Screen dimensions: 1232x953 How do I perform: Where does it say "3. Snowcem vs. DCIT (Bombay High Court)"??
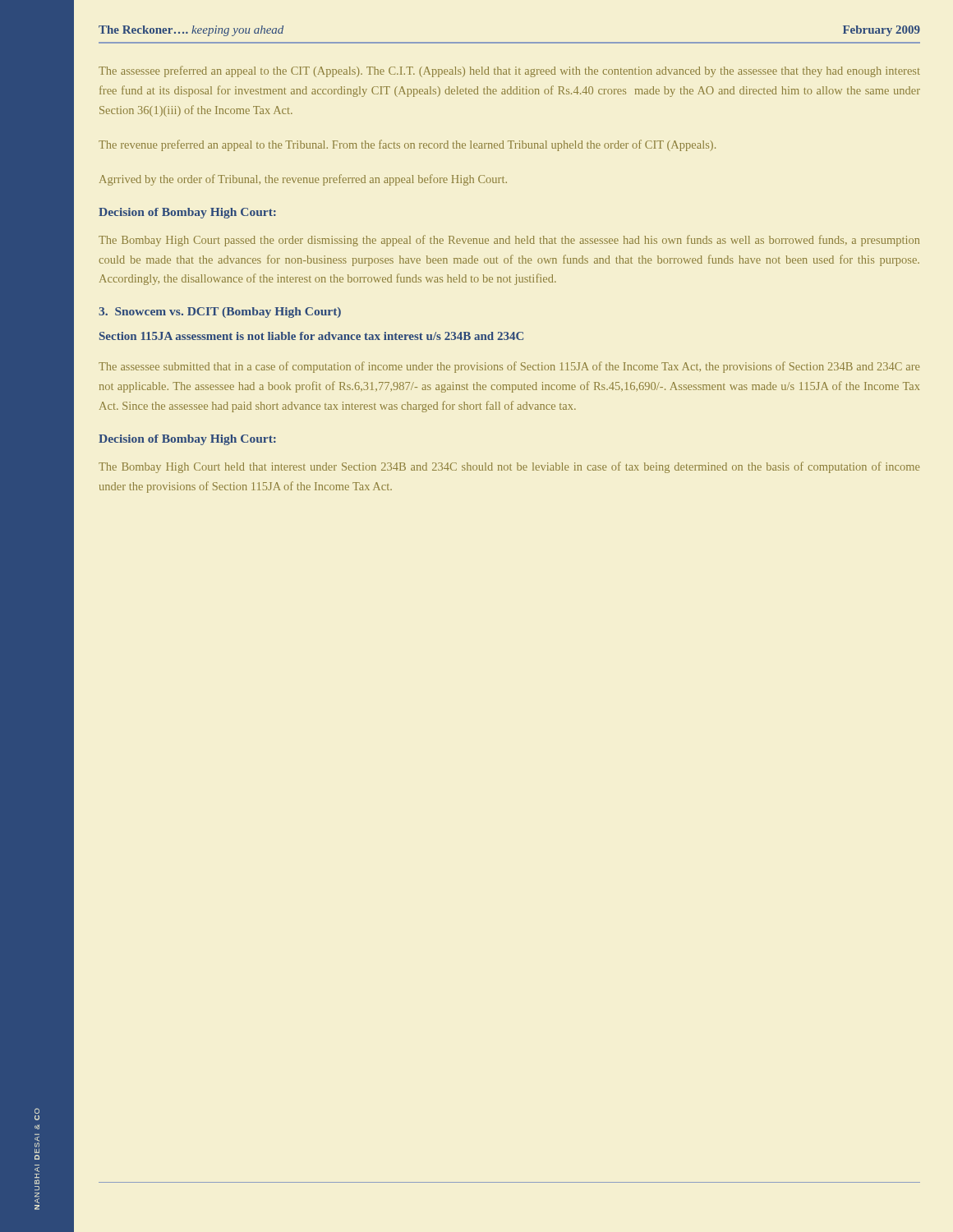[220, 311]
